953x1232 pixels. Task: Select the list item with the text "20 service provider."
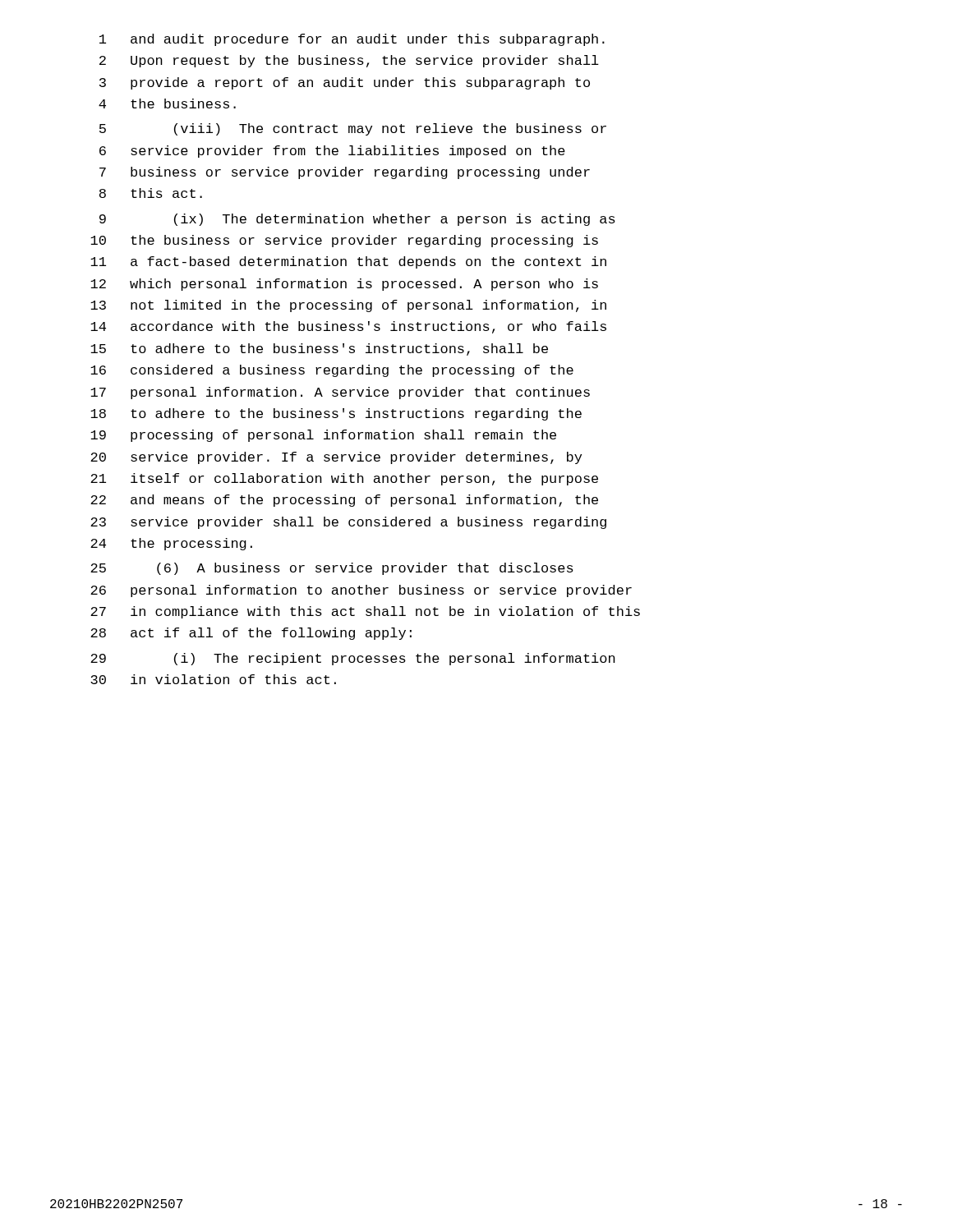(476, 458)
